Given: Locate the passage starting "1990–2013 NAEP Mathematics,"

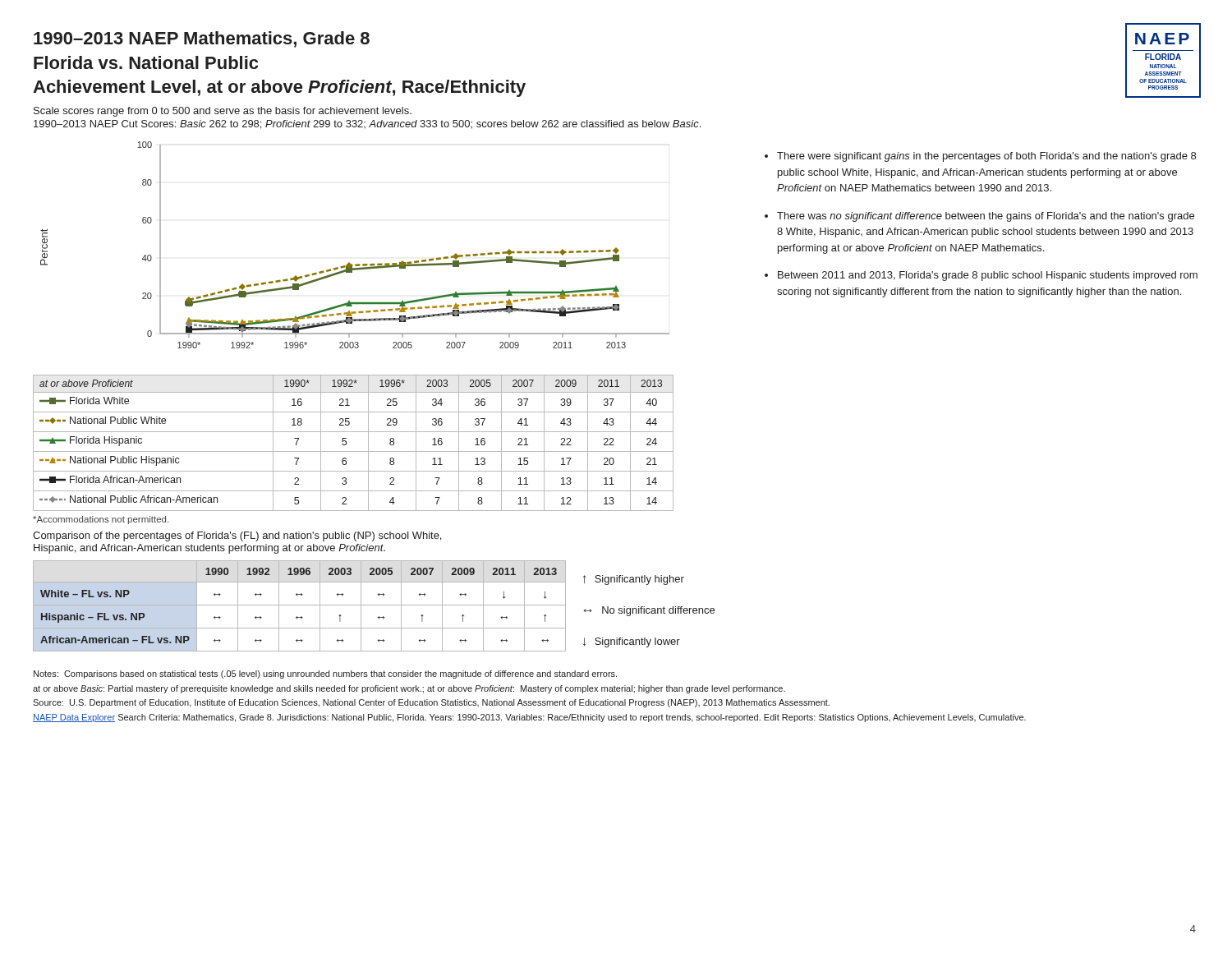Looking at the screenshot, I should [x=202, y=39].
